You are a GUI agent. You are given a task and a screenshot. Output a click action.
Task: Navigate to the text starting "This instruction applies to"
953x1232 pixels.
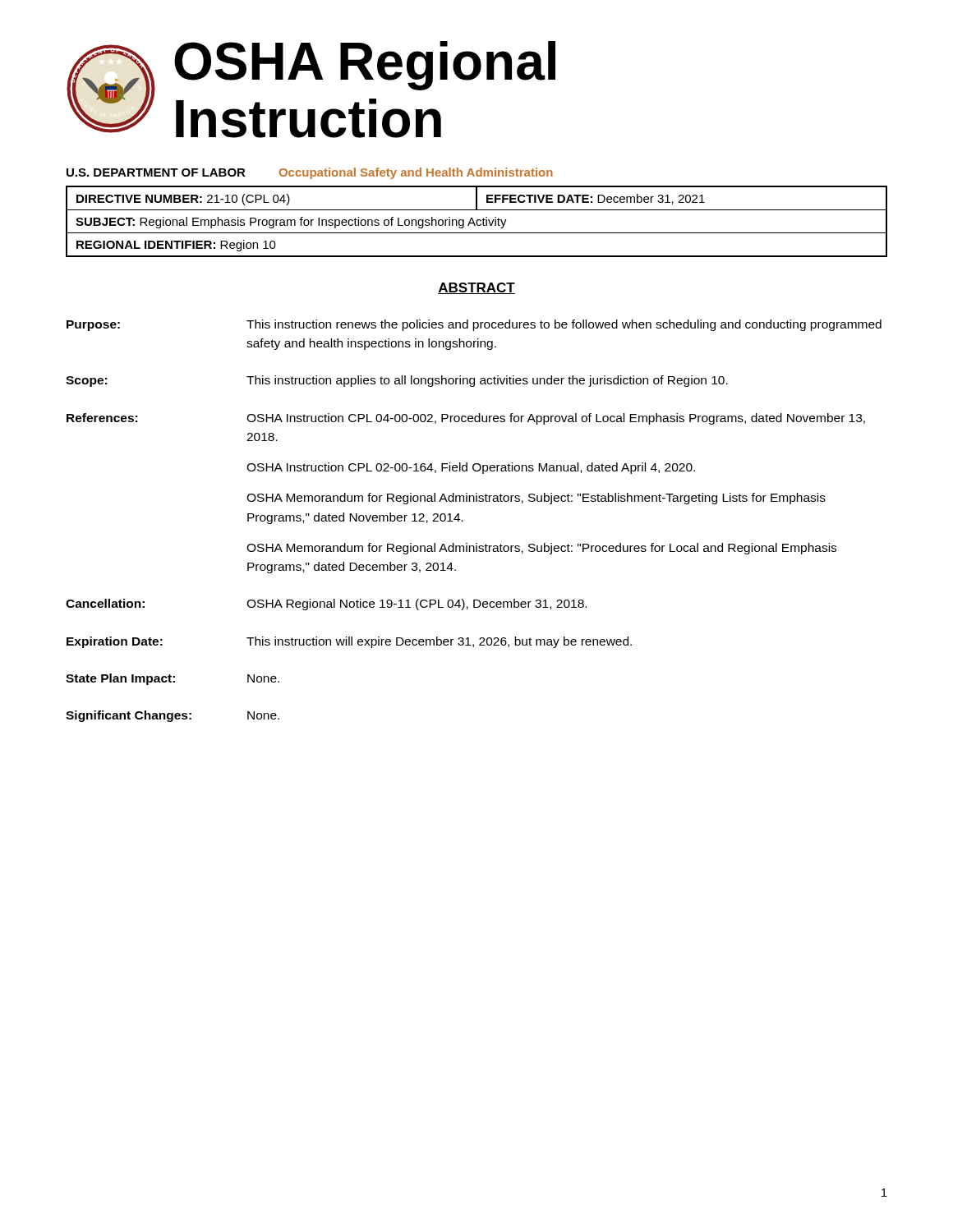point(487,380)
